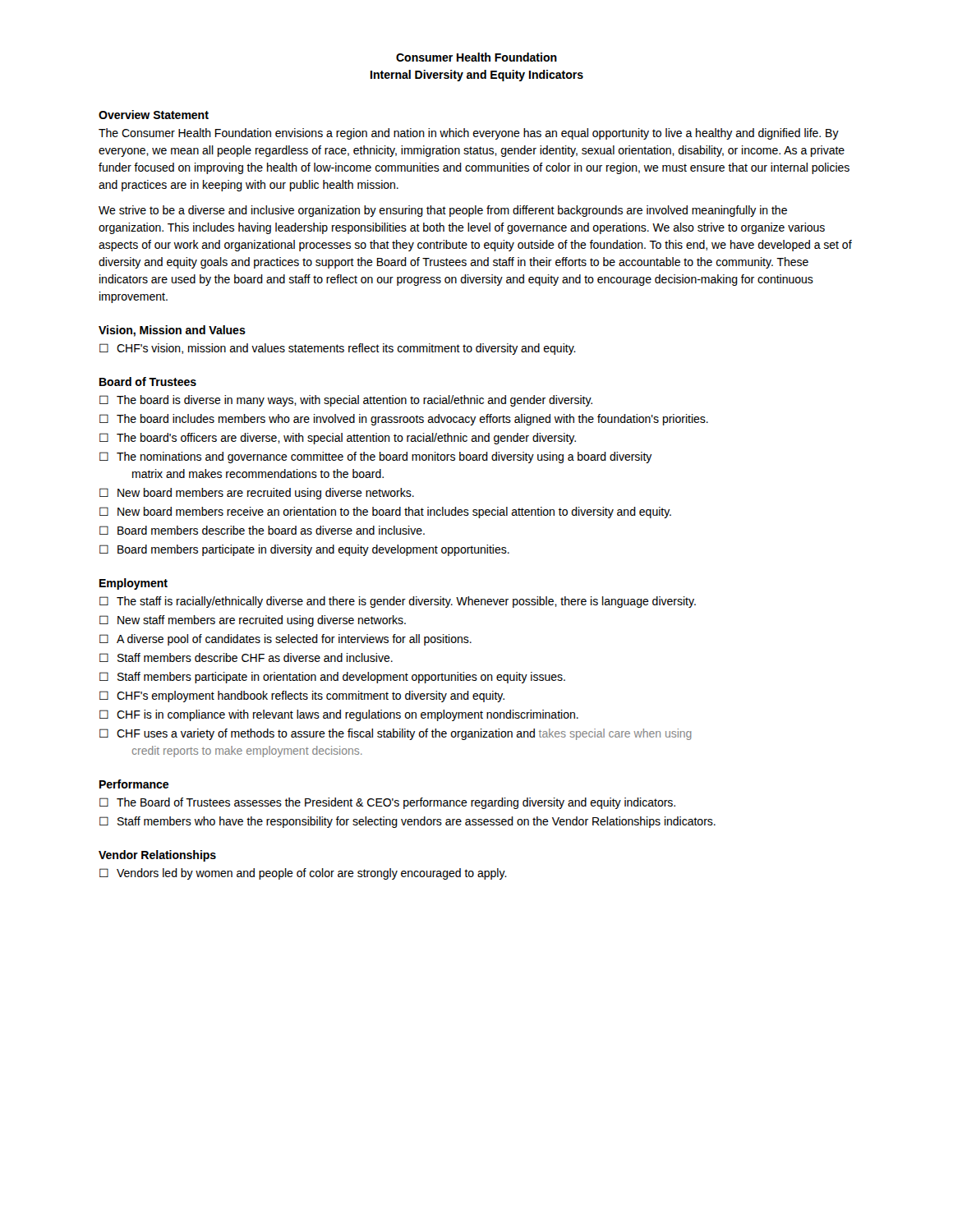953x1232 pixels.
Task: Point to "Board of Trustees"
Action: [147, 382]
